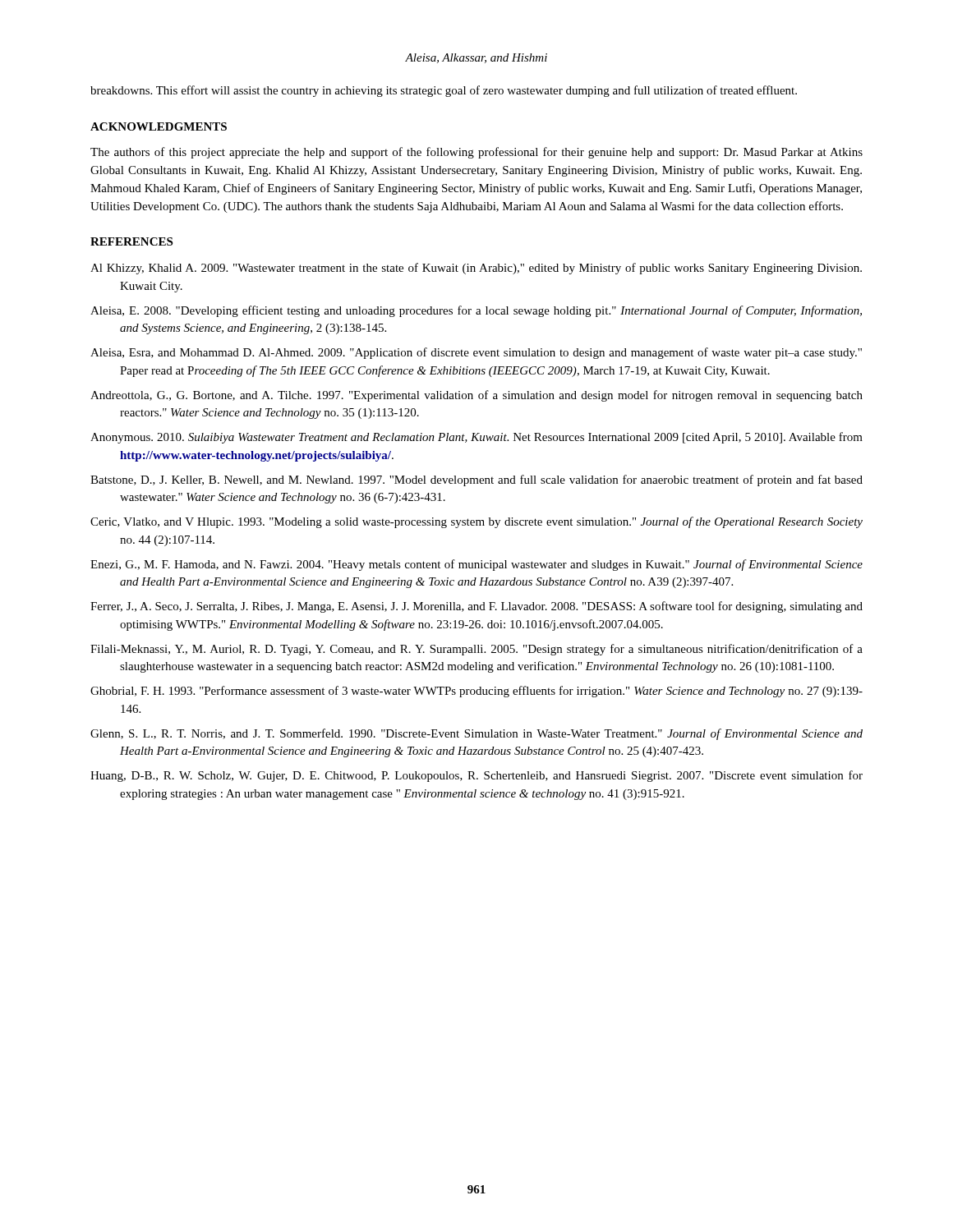Point to the text starting "Aleisa, Esra, and Mohammad D. Al-Ahmed. 2009."
This screenshot has height=1232, width=953.
point(476,361)
